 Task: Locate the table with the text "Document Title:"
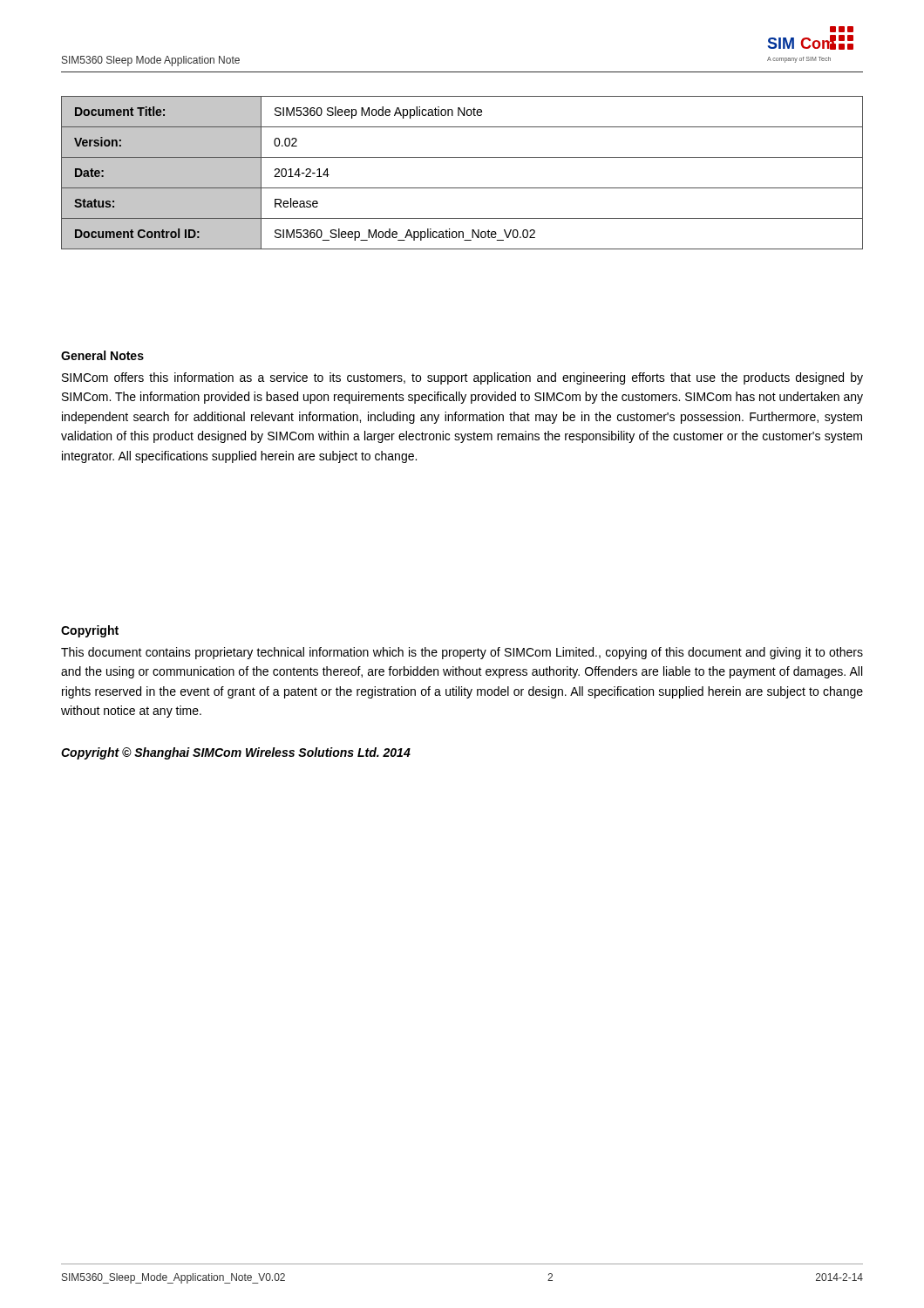pyautogui.click(x=462, y=173)
